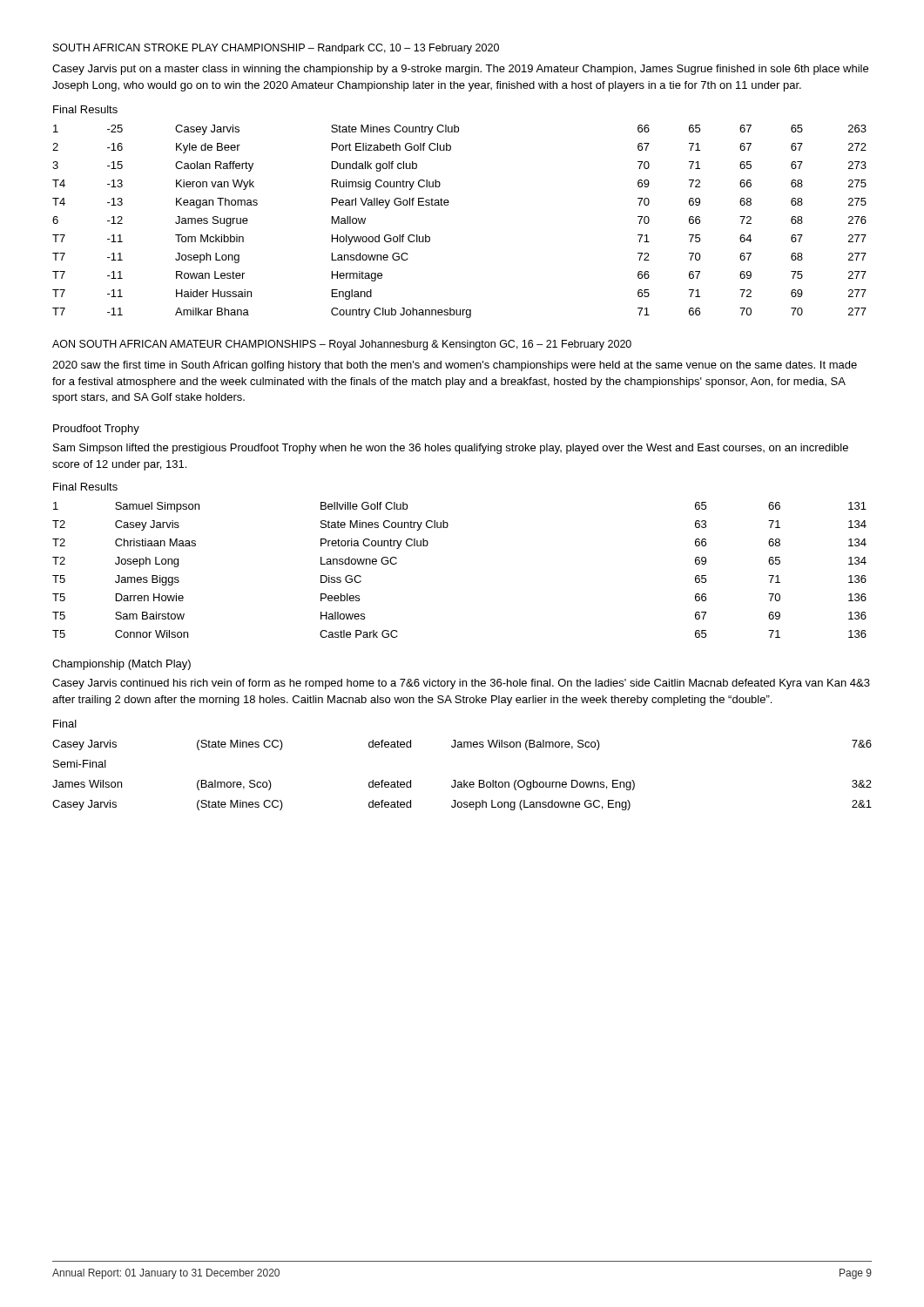The height and width of the screenshot is (1307, 924).
Task: Navigate to the block starting "Casey Jarvis put on a master class"
Action: [461, 77]
